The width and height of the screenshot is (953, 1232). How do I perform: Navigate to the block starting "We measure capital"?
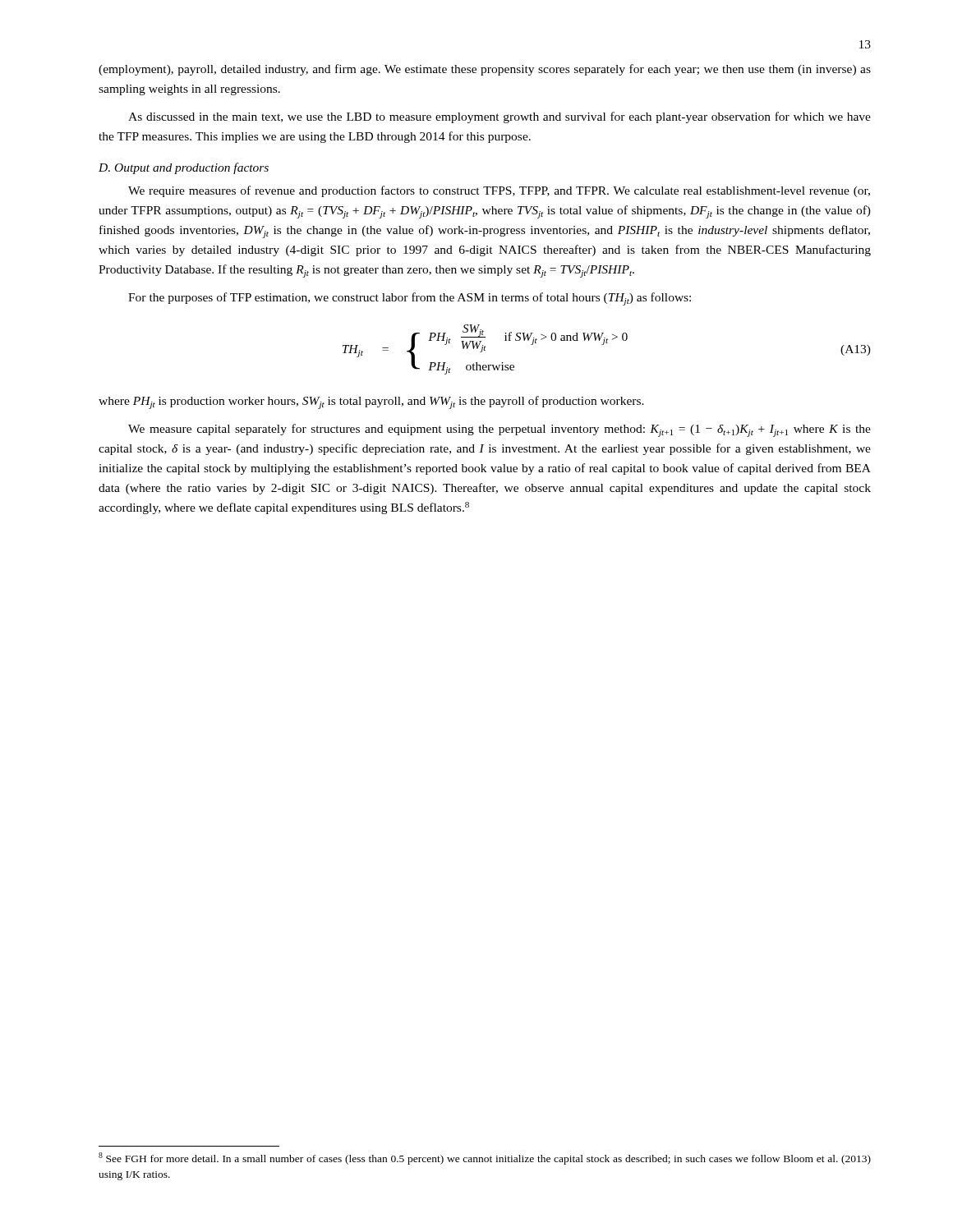coord(485,468)
